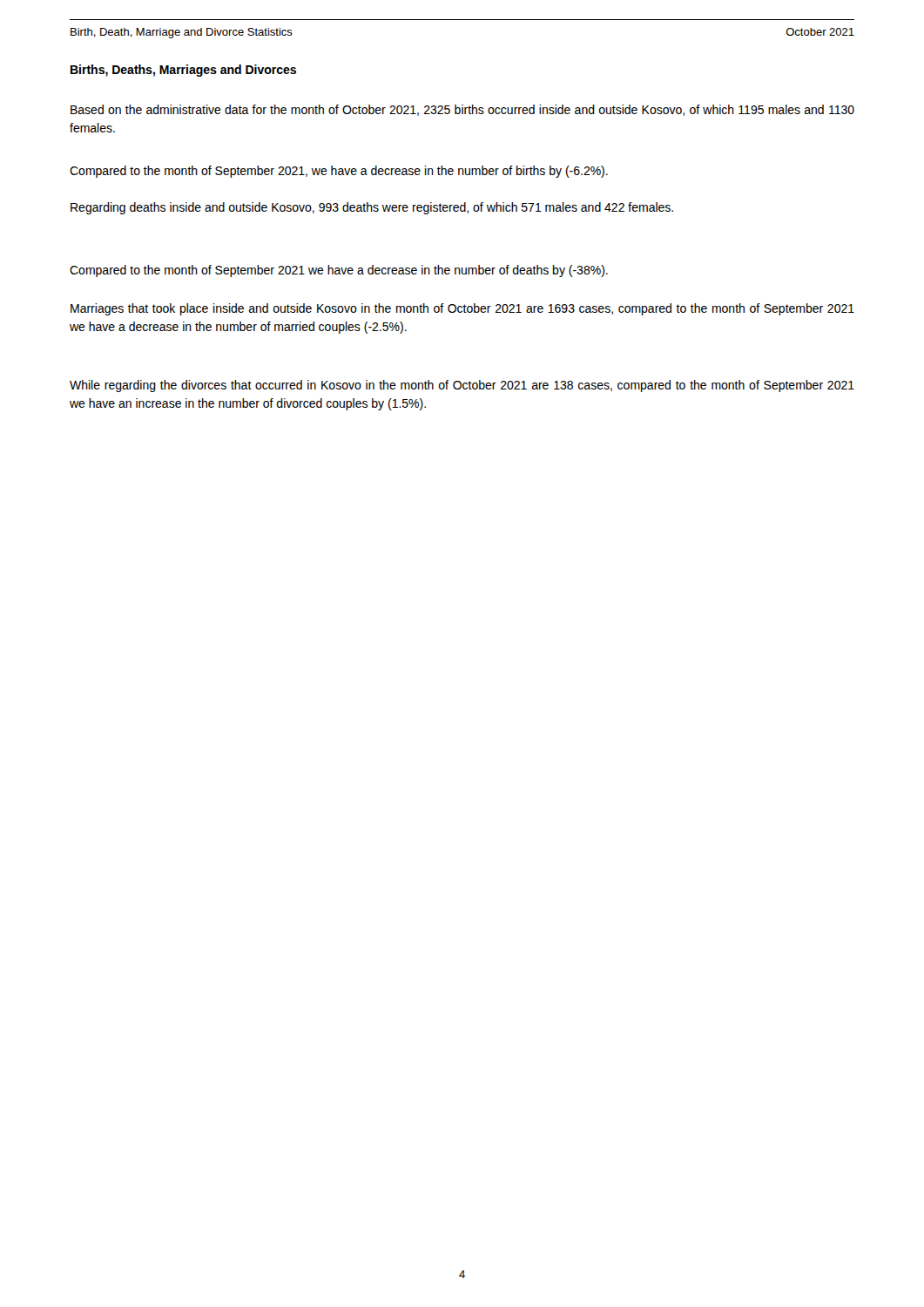Where is the passage that starts "Based on the administrative"?
Screen dimensions: 1307x924
coord(462,119)
